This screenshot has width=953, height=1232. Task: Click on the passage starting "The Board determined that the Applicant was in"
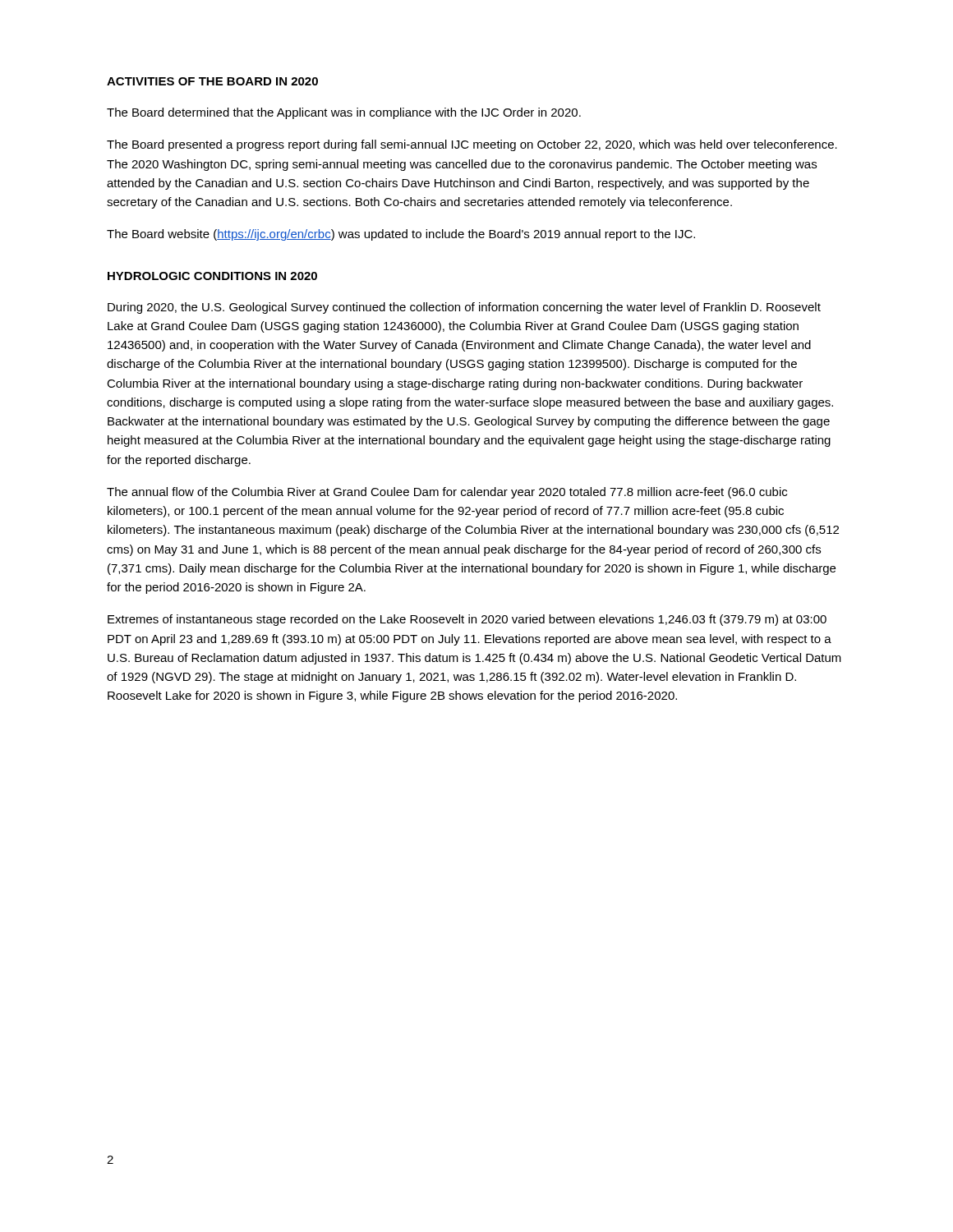pos(344,112)
